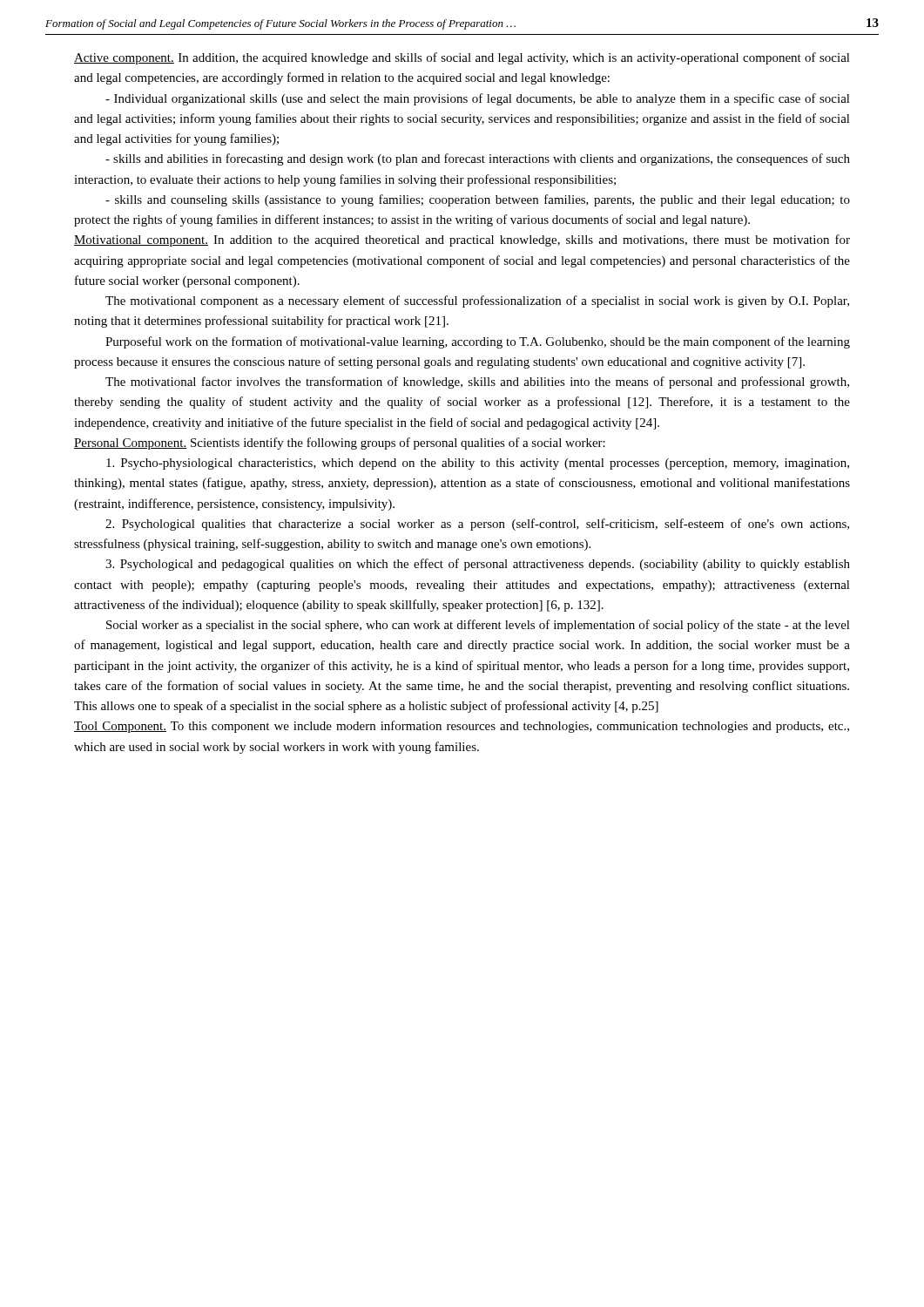This screenshot has width=924, height=1307.
Task: Click on the block starting "Psycho-physiological characteristics, which"
Action: [x=462, y=484]
